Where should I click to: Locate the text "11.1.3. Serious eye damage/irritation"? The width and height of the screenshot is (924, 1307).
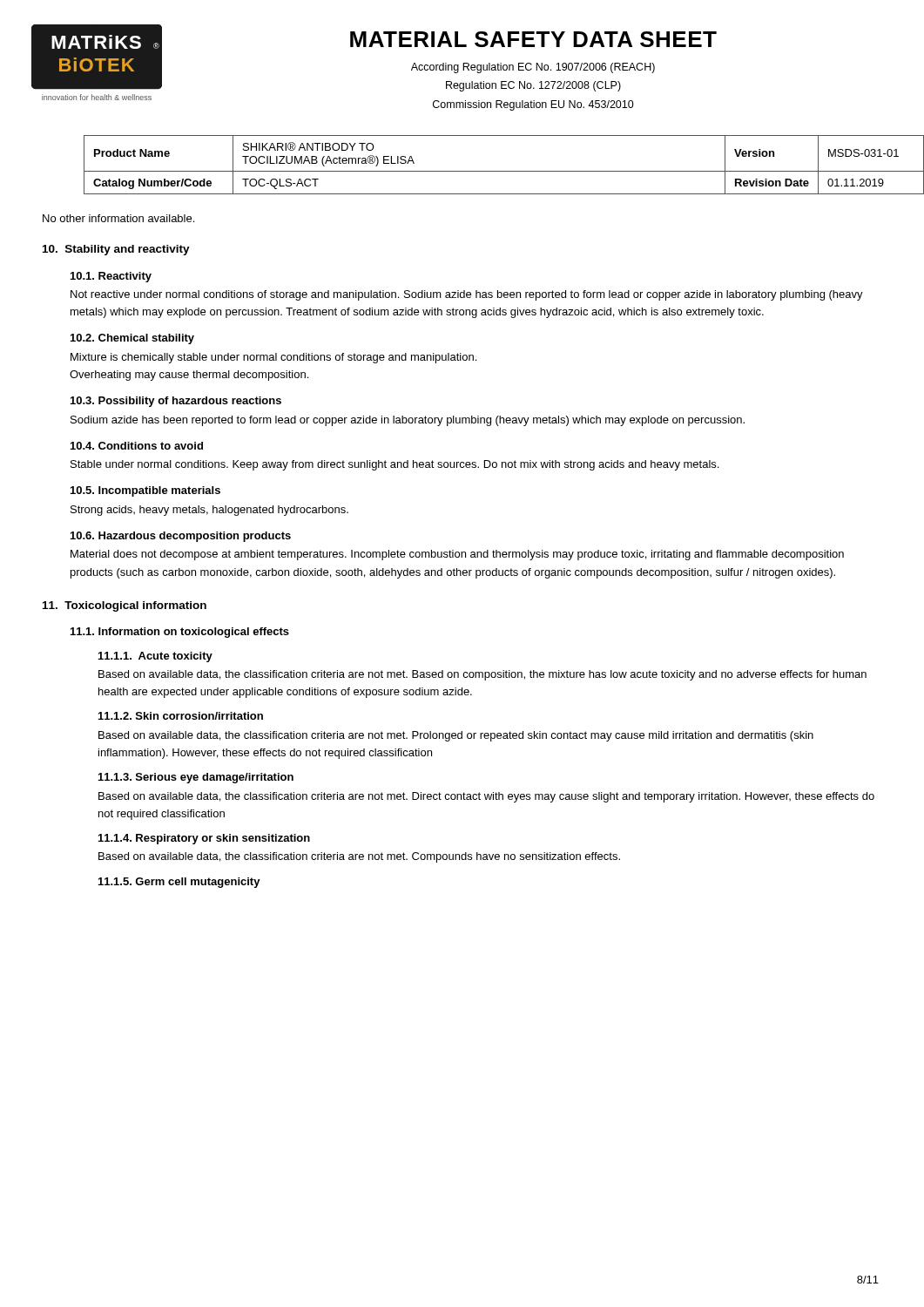point(196,777)
